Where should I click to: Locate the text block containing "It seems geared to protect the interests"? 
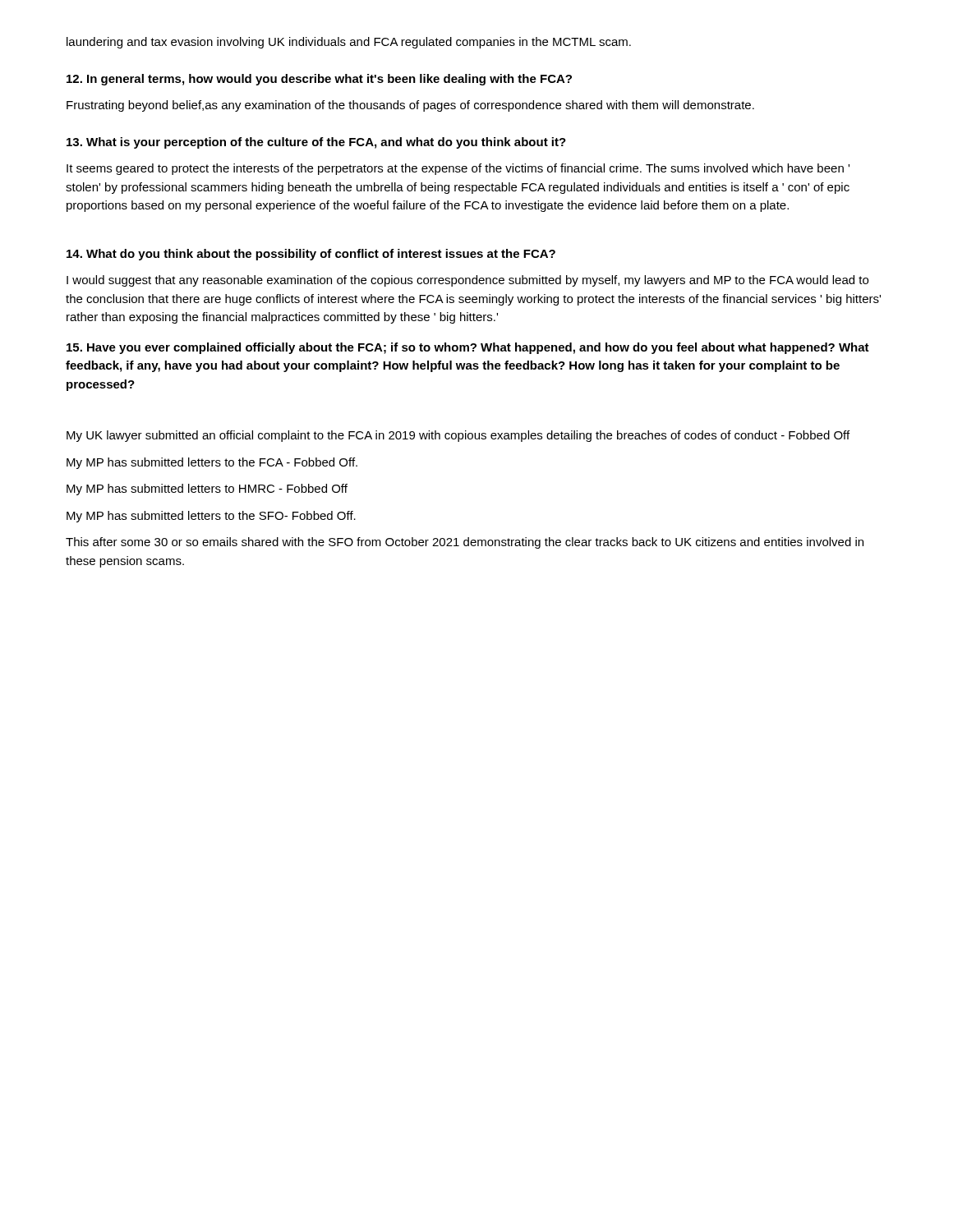click(x=458, y=186)
